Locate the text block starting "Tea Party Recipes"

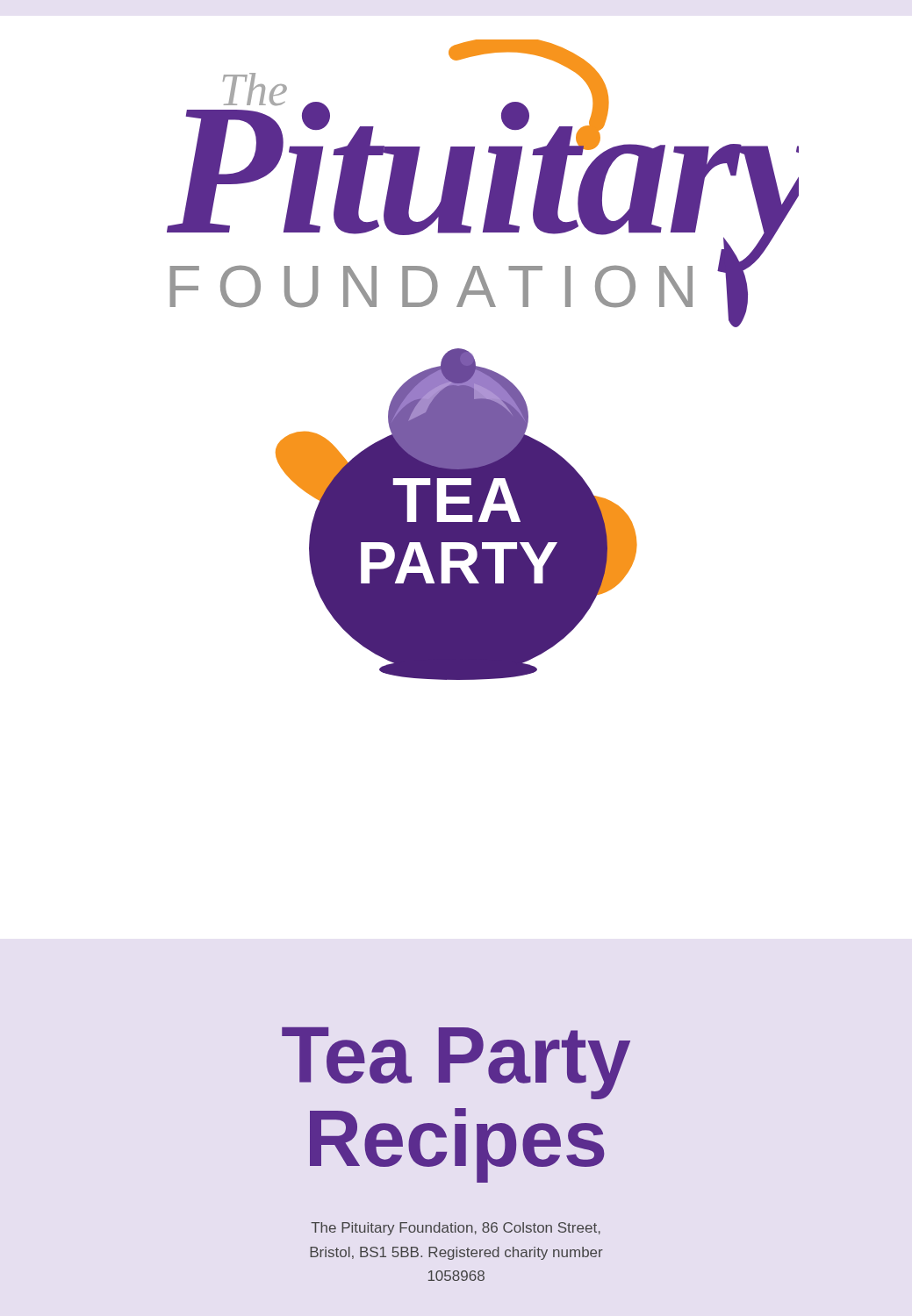[x=456, y=1097]
